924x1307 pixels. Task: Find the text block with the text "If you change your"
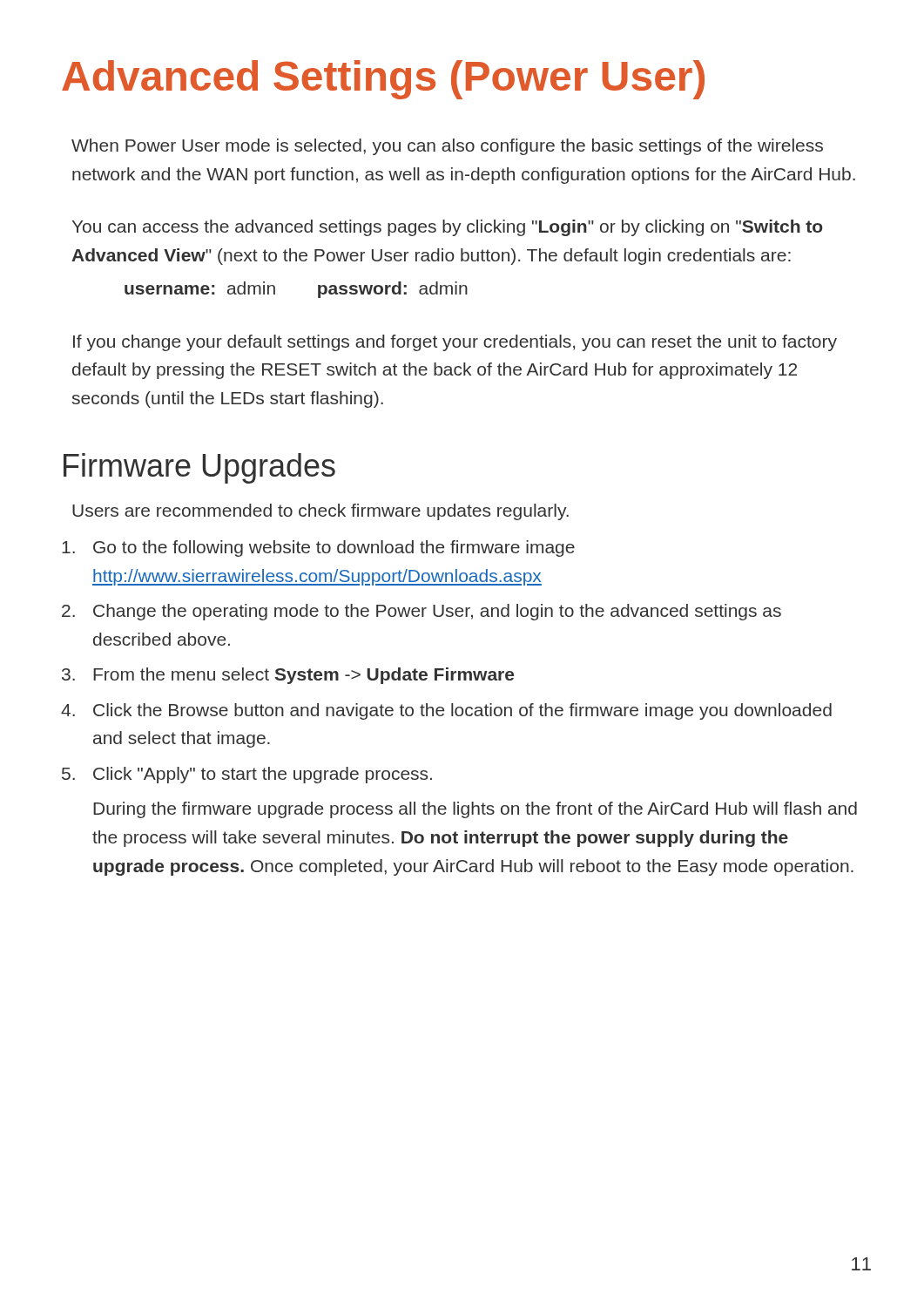point(454,369)
